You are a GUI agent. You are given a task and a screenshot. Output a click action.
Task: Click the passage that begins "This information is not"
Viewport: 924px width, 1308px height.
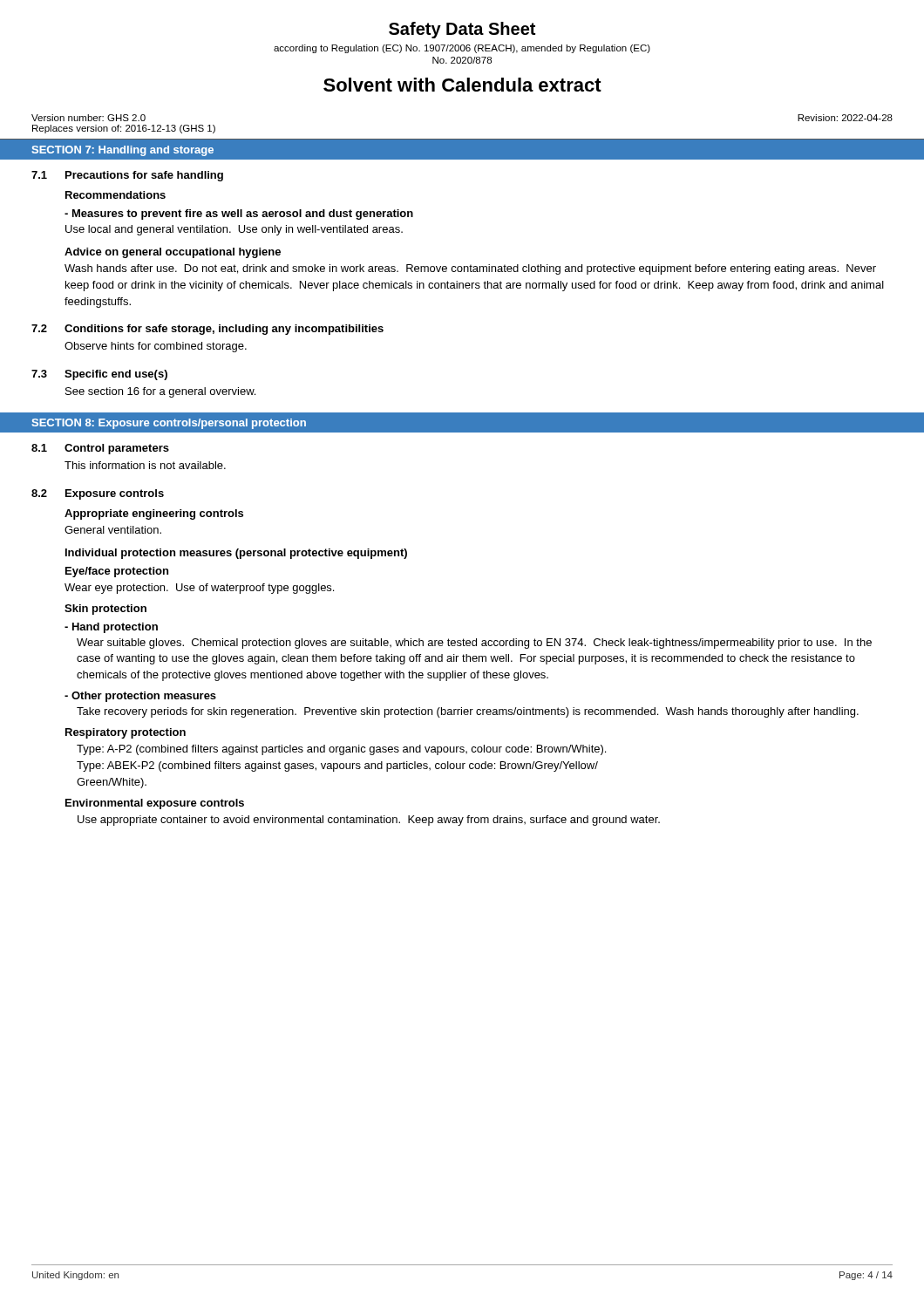click(145, 465)
